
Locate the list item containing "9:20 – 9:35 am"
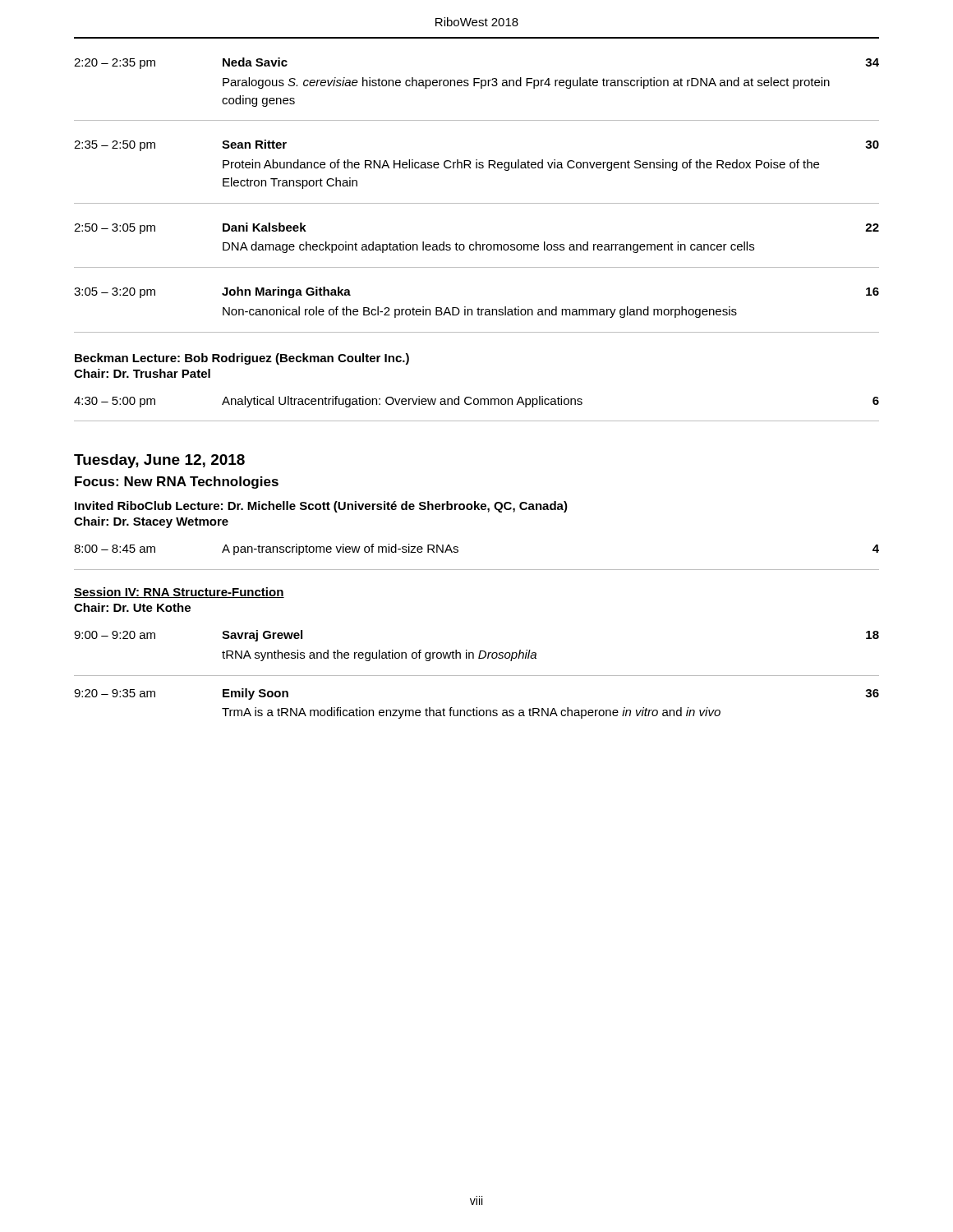click(476, 702)
